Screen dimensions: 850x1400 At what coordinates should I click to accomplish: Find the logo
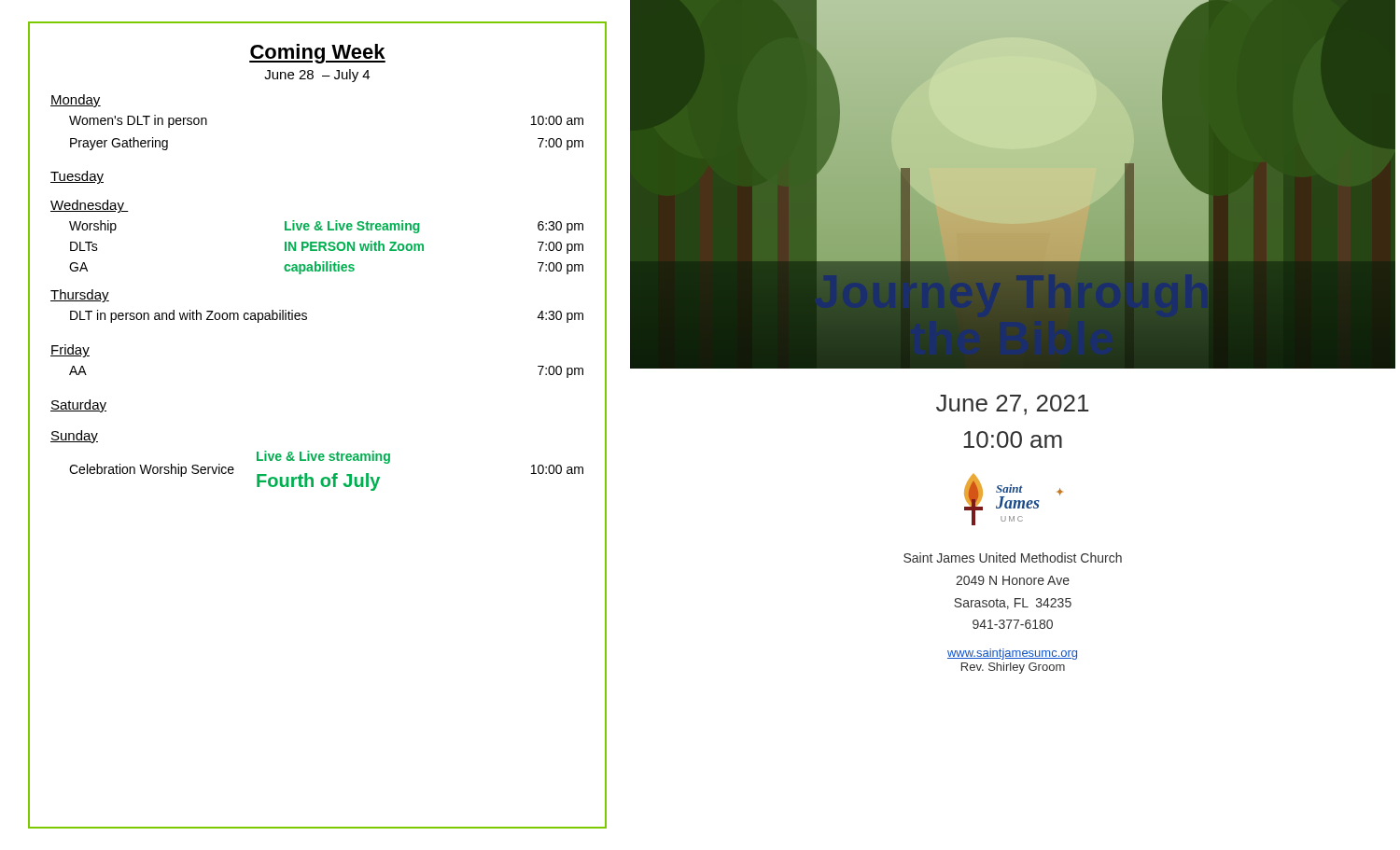(x=1013, y=505)
